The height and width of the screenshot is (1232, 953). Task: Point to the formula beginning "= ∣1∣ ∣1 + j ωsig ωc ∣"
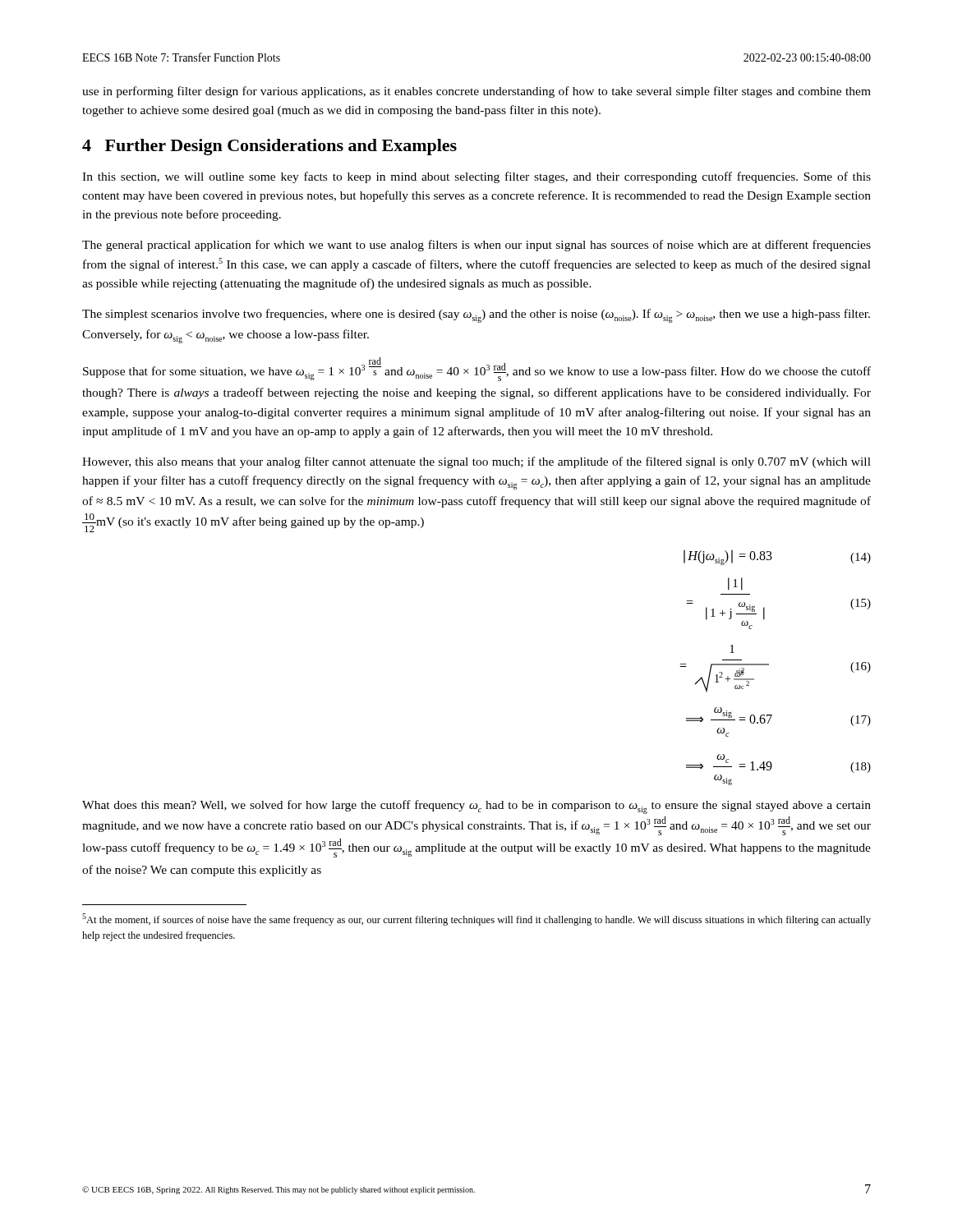735,584
